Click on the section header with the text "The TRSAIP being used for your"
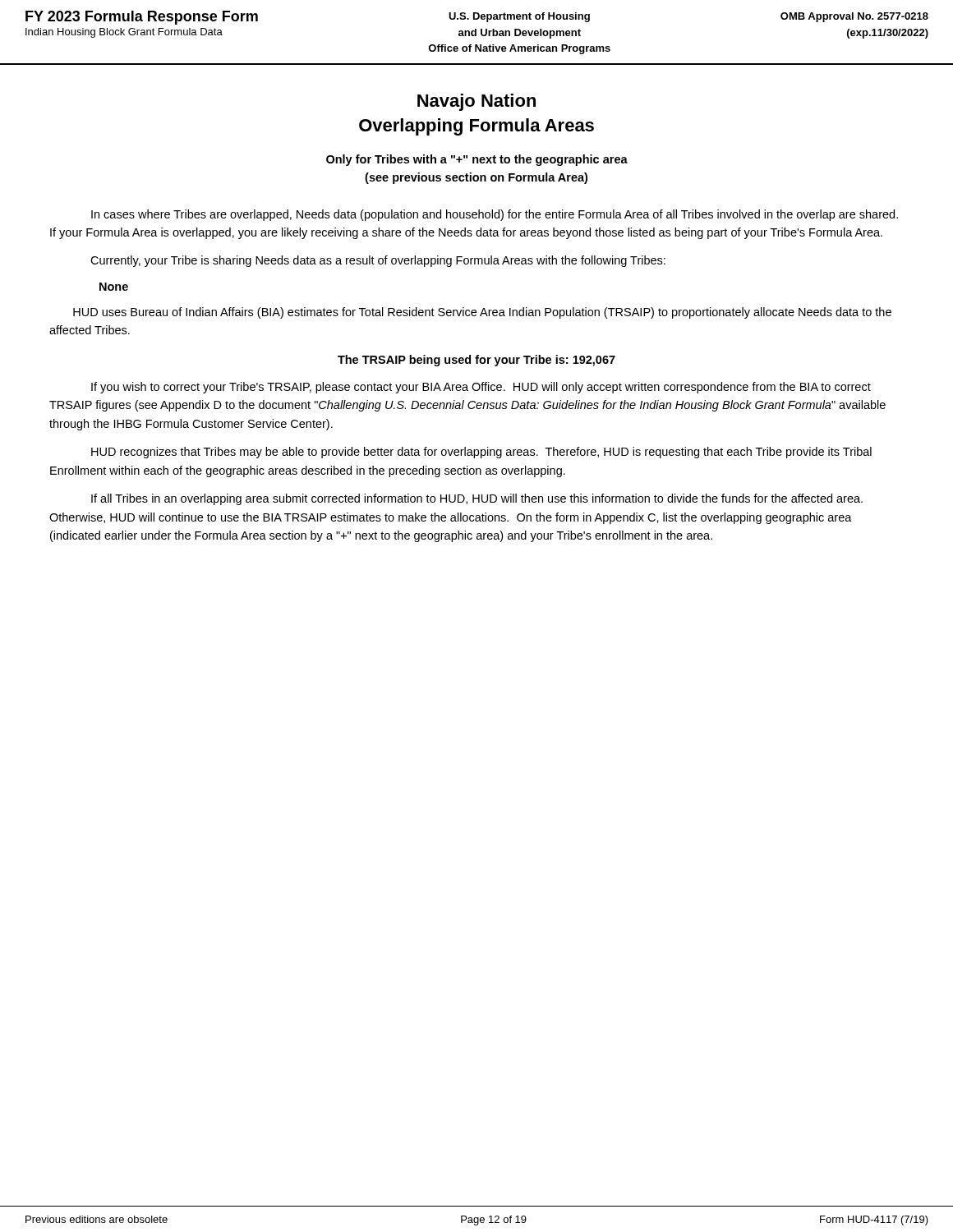Viewport: 953px width, 1232px height. 476,360
